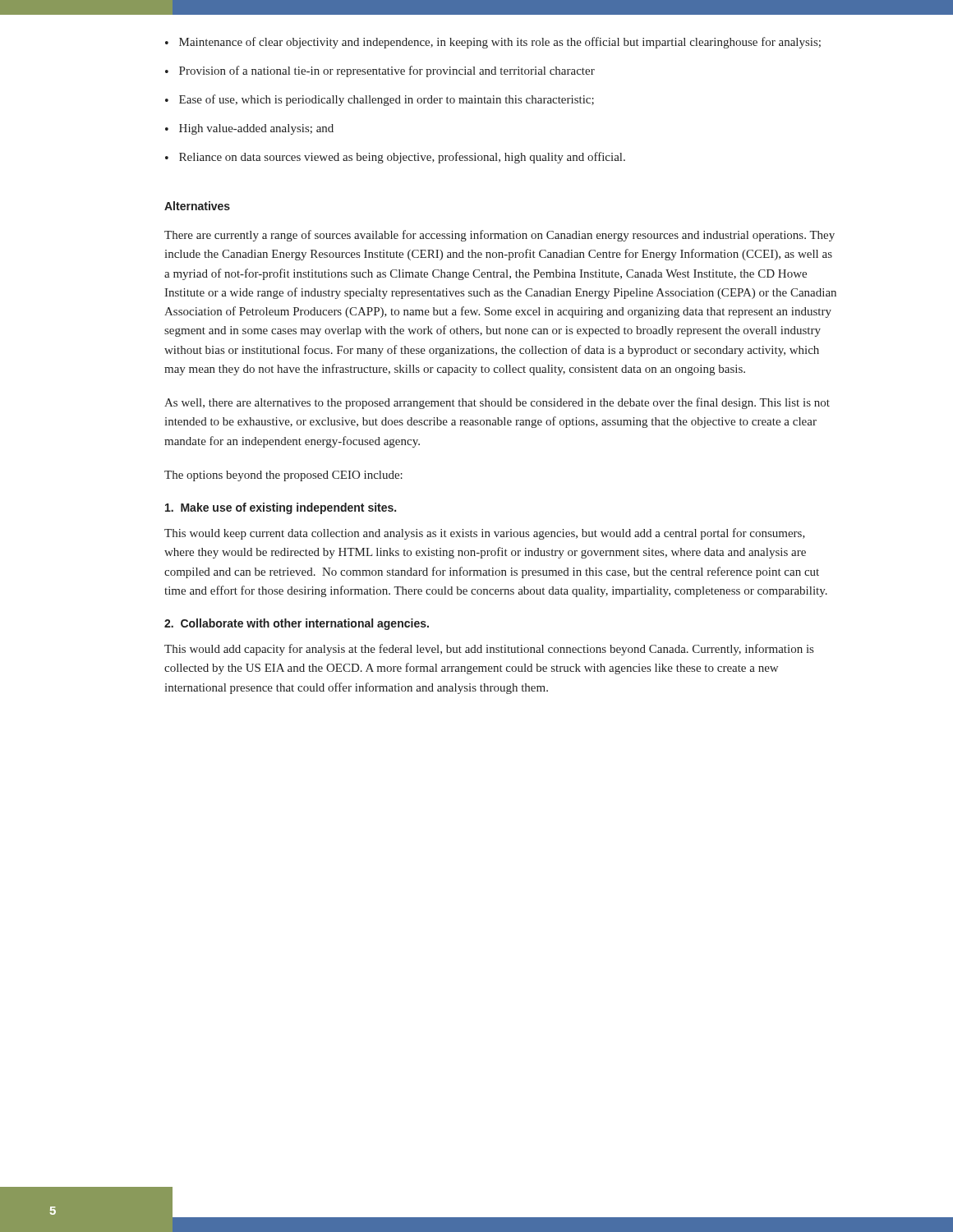This screenshot has width=953, height=1232.
Task: Click on the list item with the text "Make use of existing independent sites."
Action: click(281, 508)
